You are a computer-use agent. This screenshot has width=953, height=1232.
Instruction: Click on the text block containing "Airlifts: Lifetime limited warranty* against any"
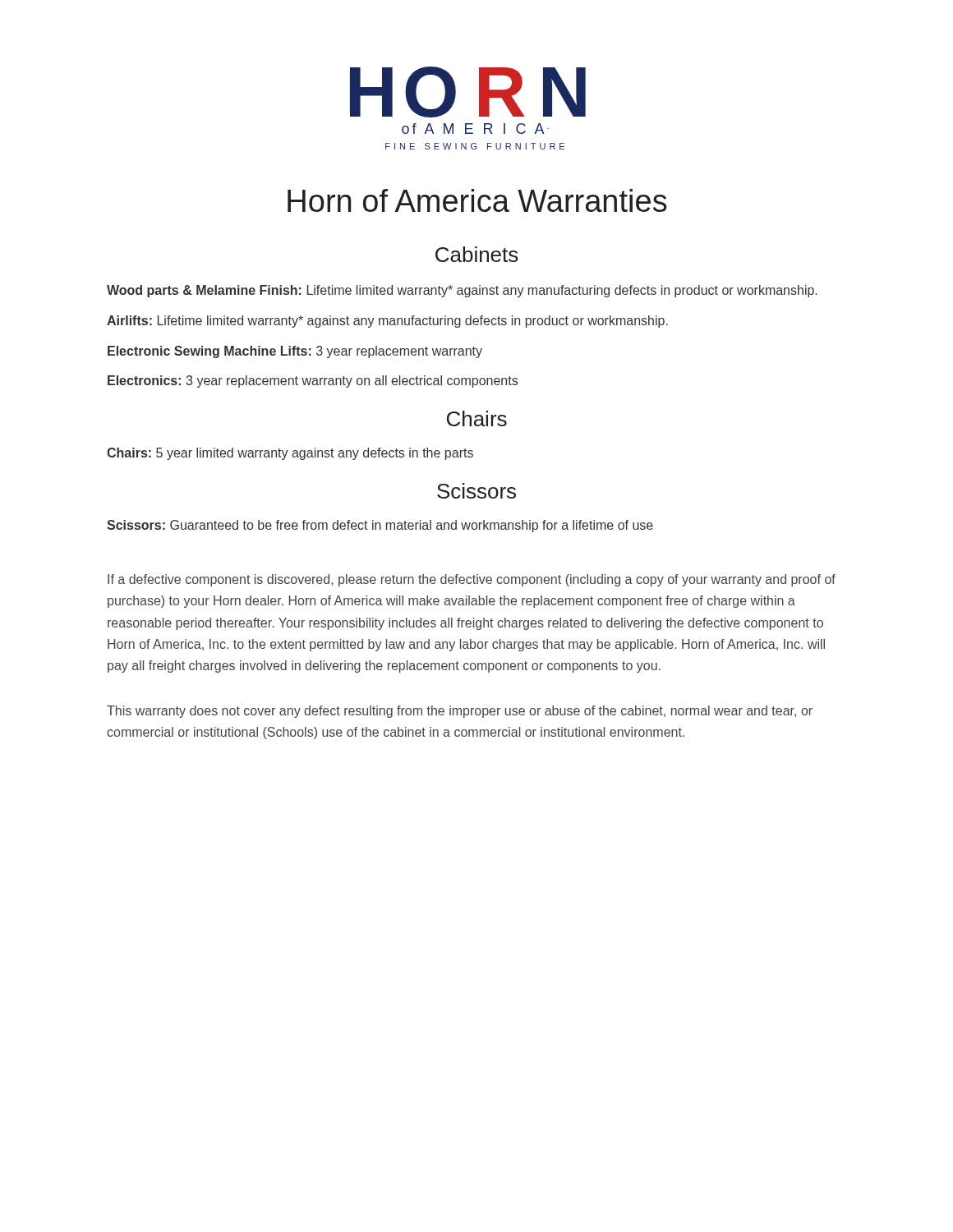point(388,321)
